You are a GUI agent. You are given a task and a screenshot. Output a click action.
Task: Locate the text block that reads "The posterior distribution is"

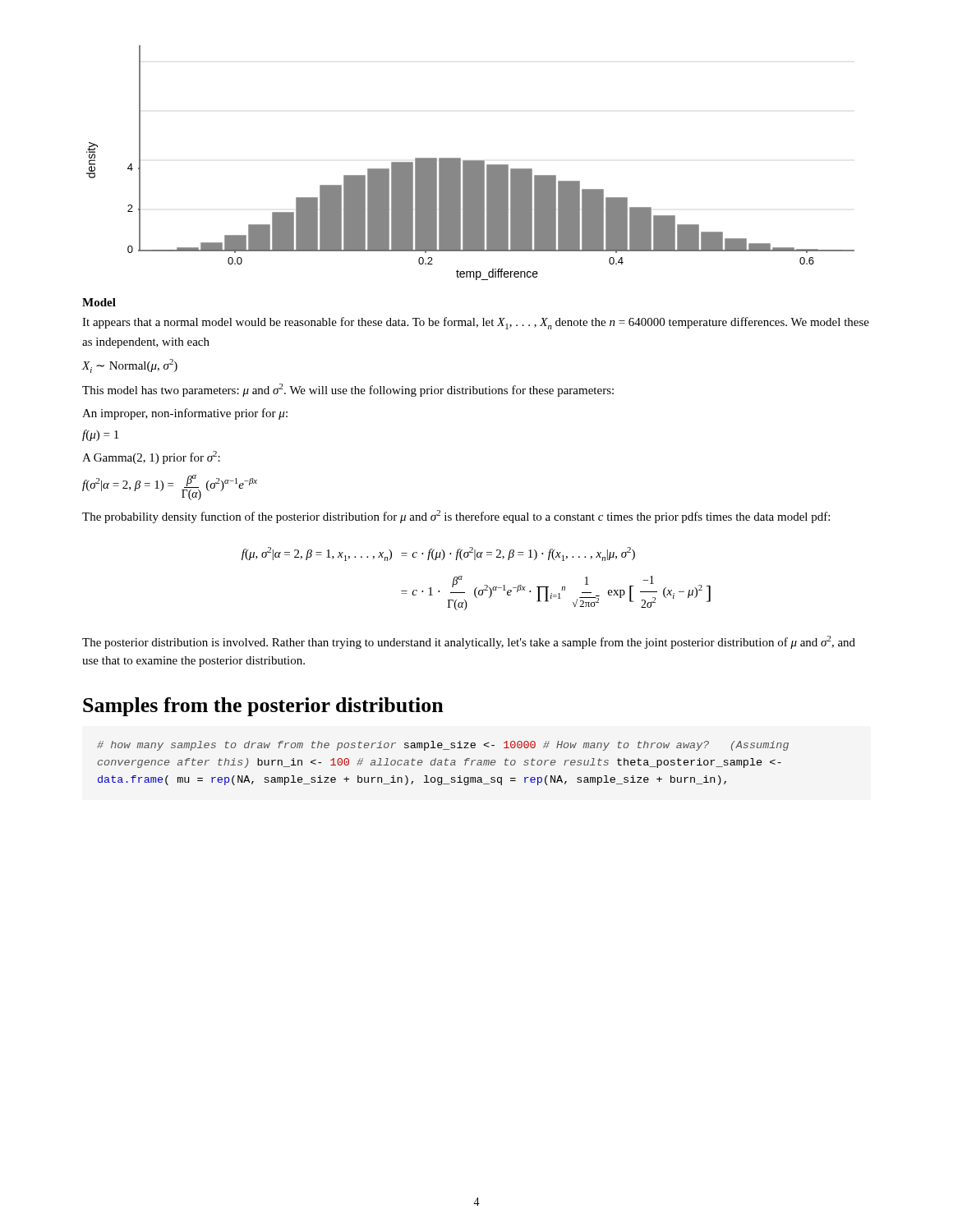coord(469,650)
